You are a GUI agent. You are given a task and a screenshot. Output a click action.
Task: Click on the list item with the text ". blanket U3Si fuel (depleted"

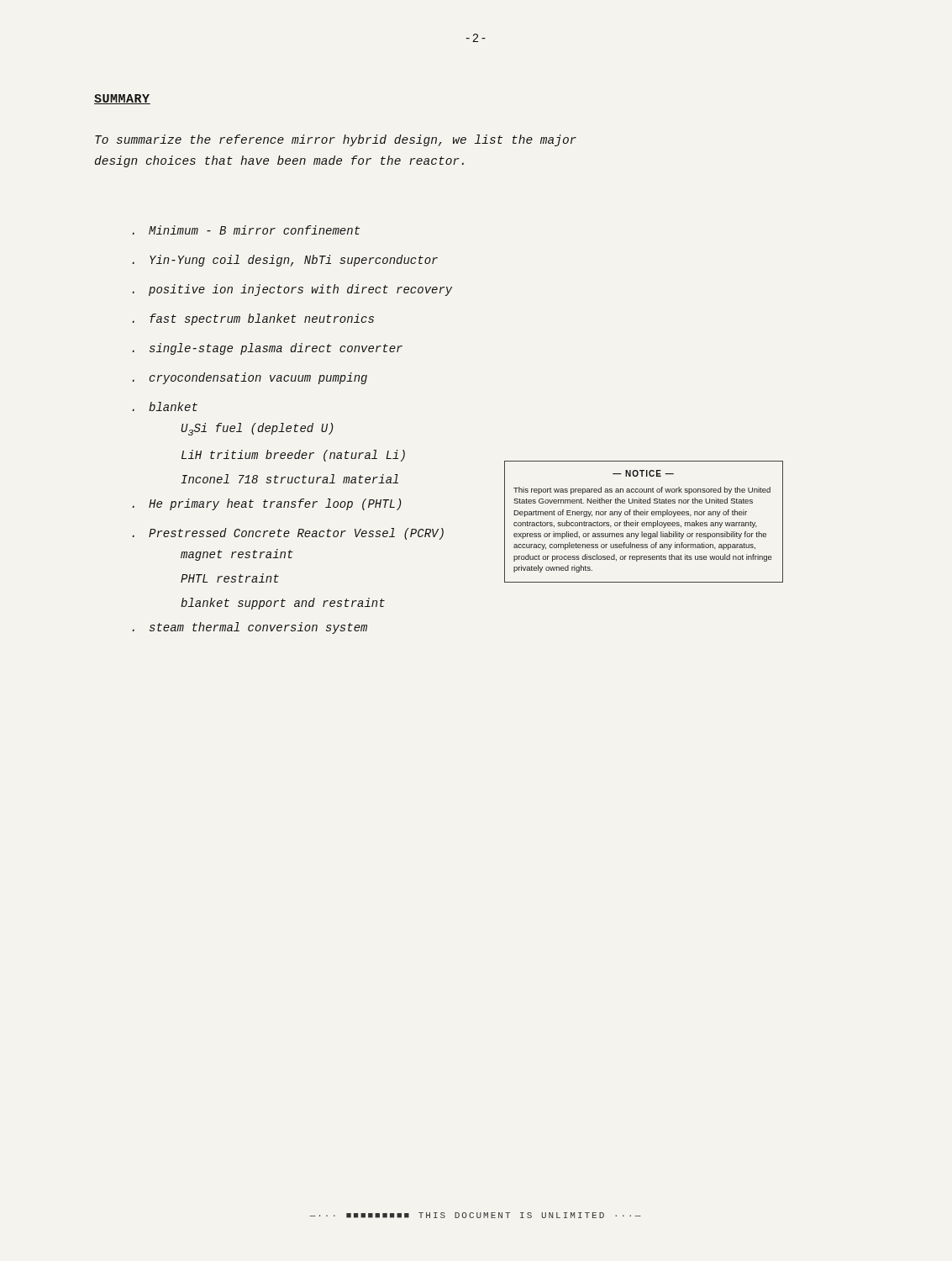[374, 444]
